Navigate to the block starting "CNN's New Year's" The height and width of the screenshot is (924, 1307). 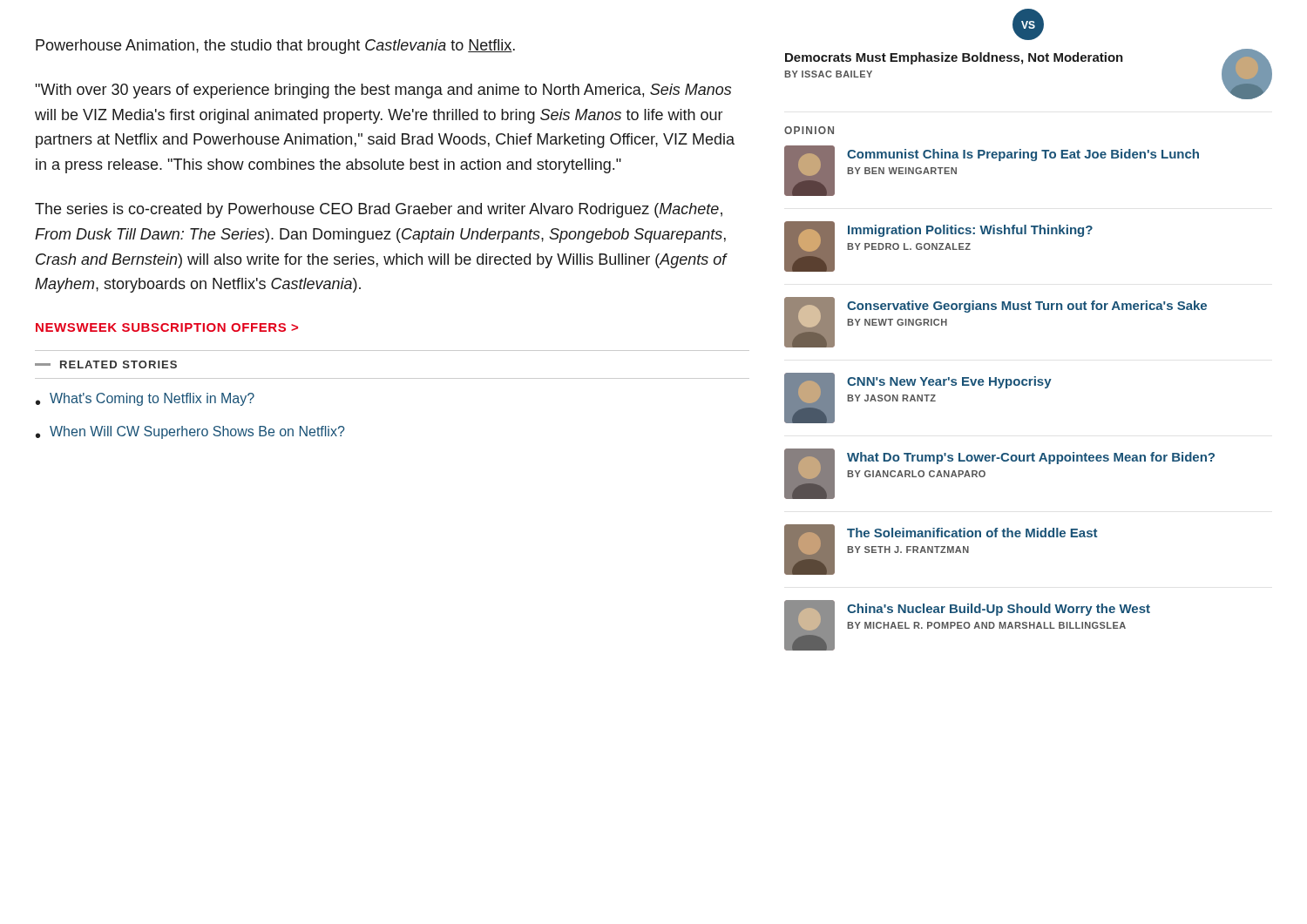pyautogui.click(x=1028, y=398)
